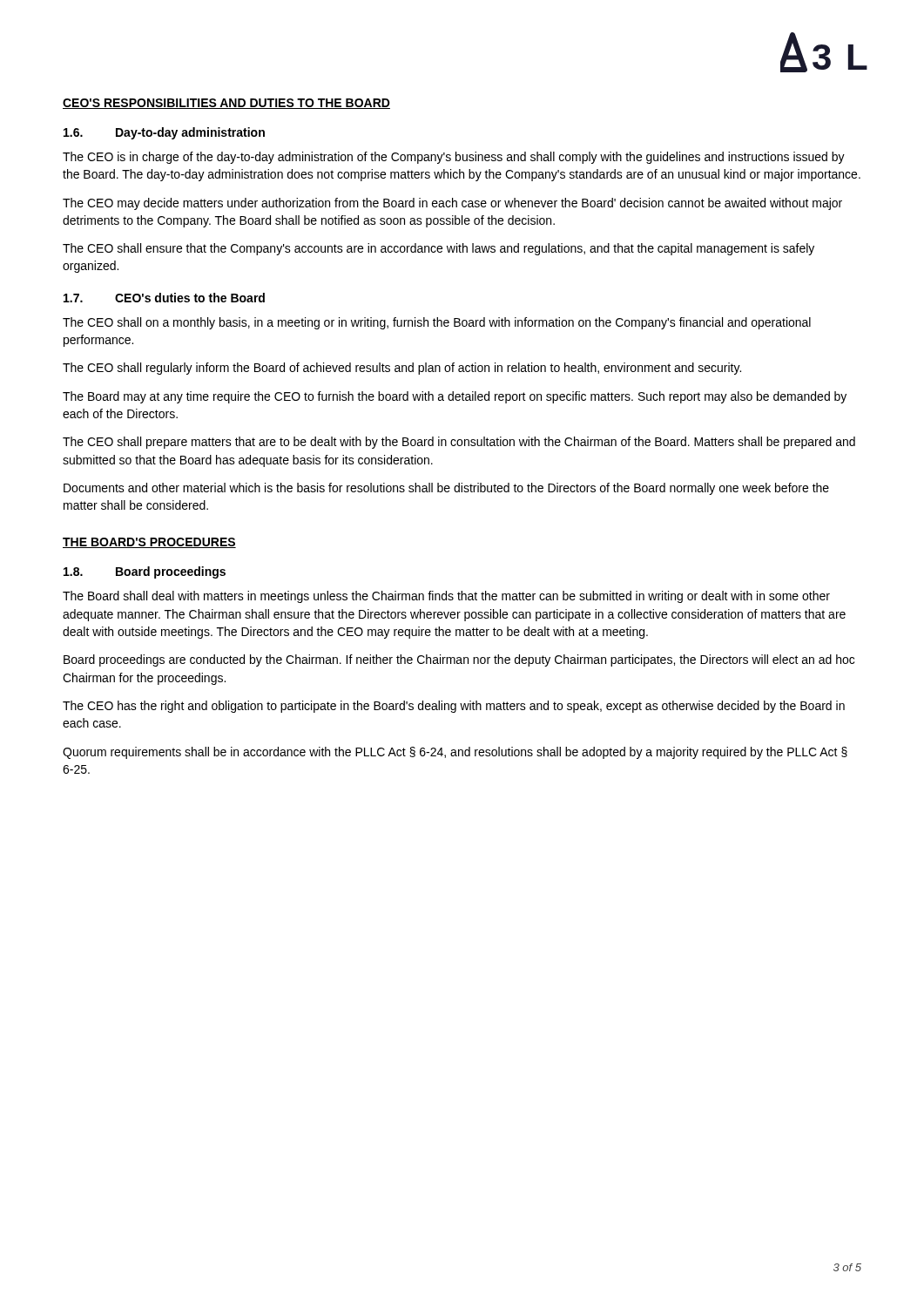The width and height of the screenshot is (924, 1307).
Task: Click on the text block that says "The CEO has the right and obligation"
Action: click(454, 715)
